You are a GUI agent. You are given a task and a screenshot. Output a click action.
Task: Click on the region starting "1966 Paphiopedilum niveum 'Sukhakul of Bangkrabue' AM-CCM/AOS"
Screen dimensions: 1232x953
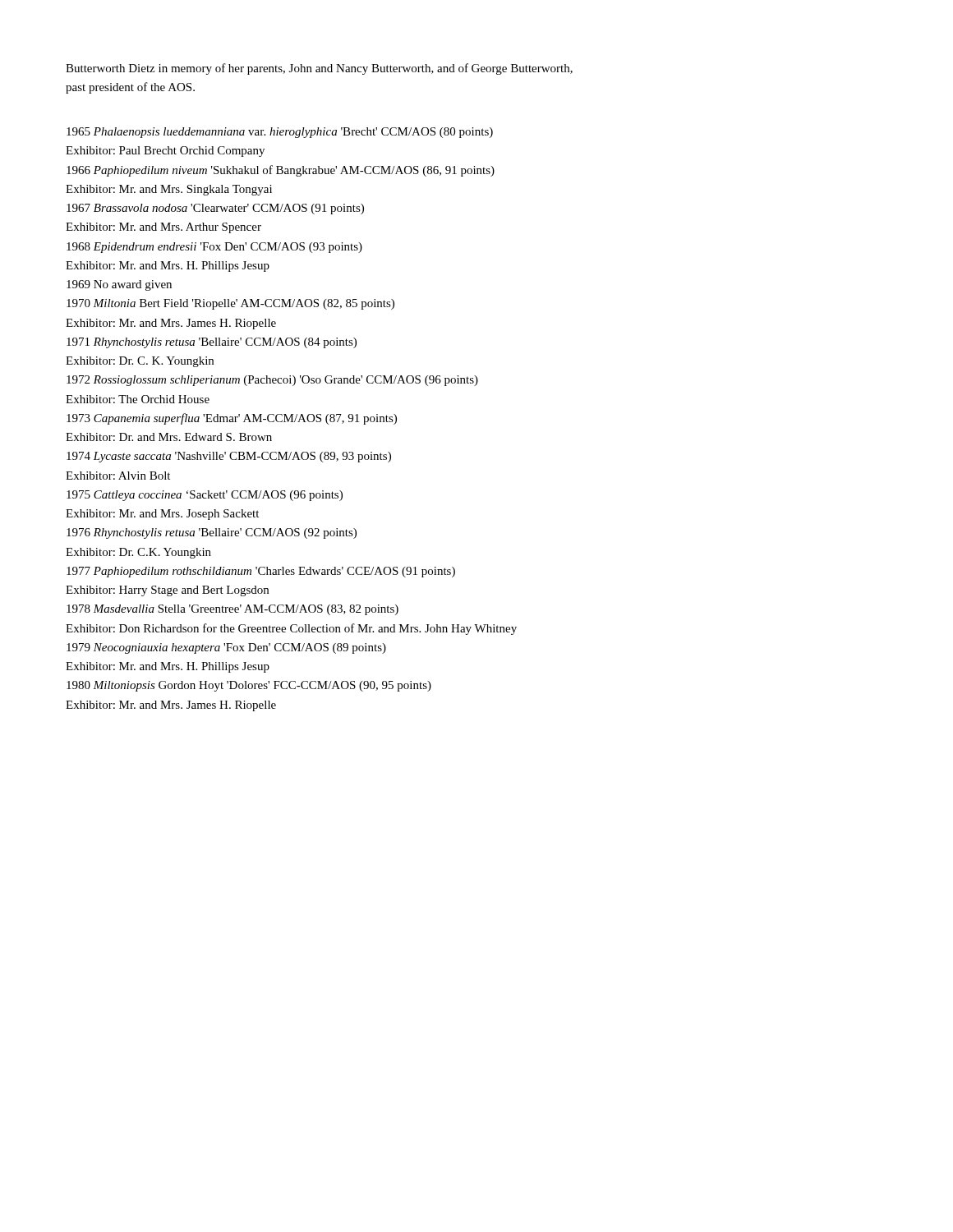280,170
